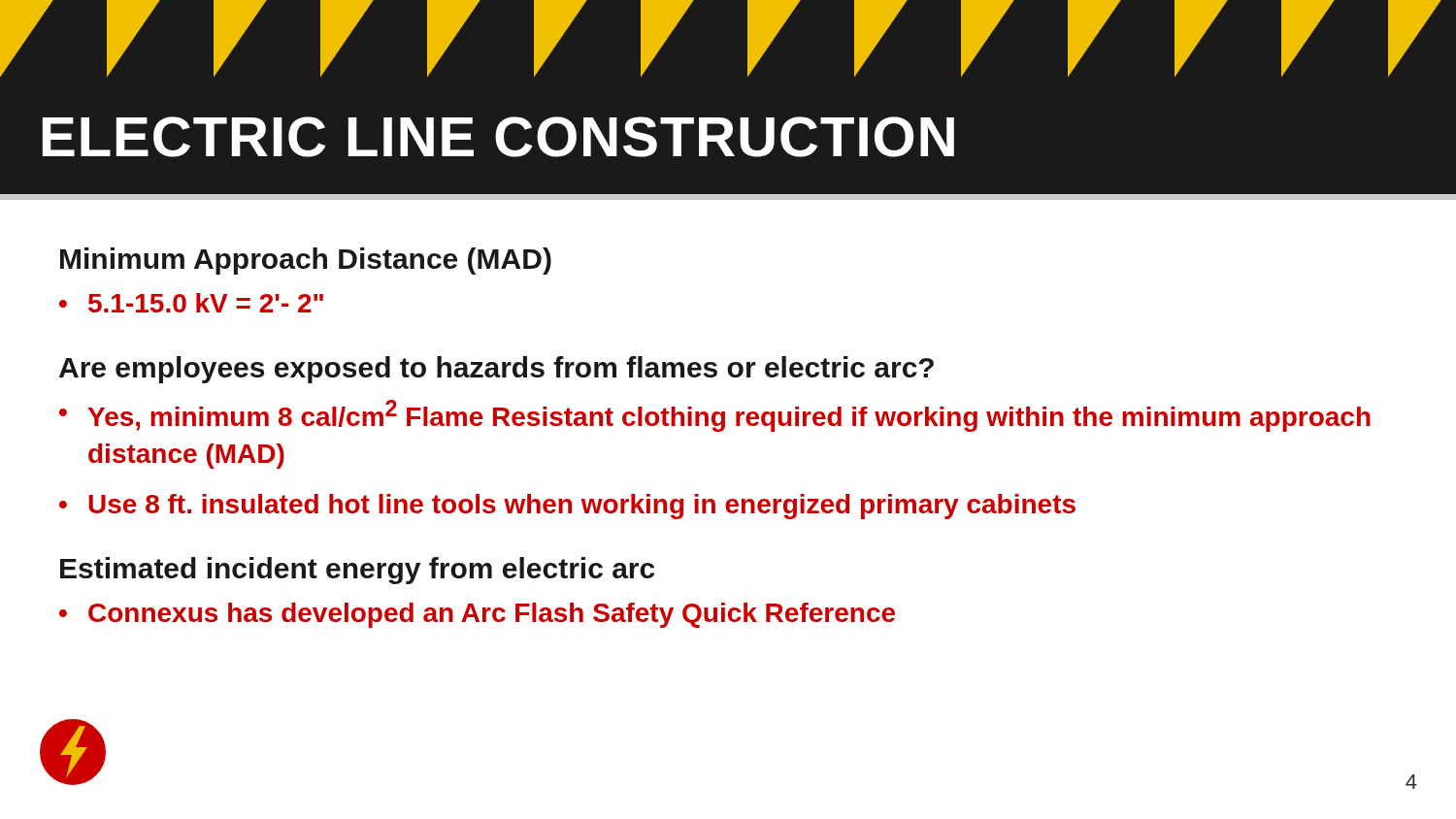This screenshot has width=1456, height=819.
Task: Find the list item containing "Use 8 ft. insulated hot line tools"
Action: coord(582,504)
